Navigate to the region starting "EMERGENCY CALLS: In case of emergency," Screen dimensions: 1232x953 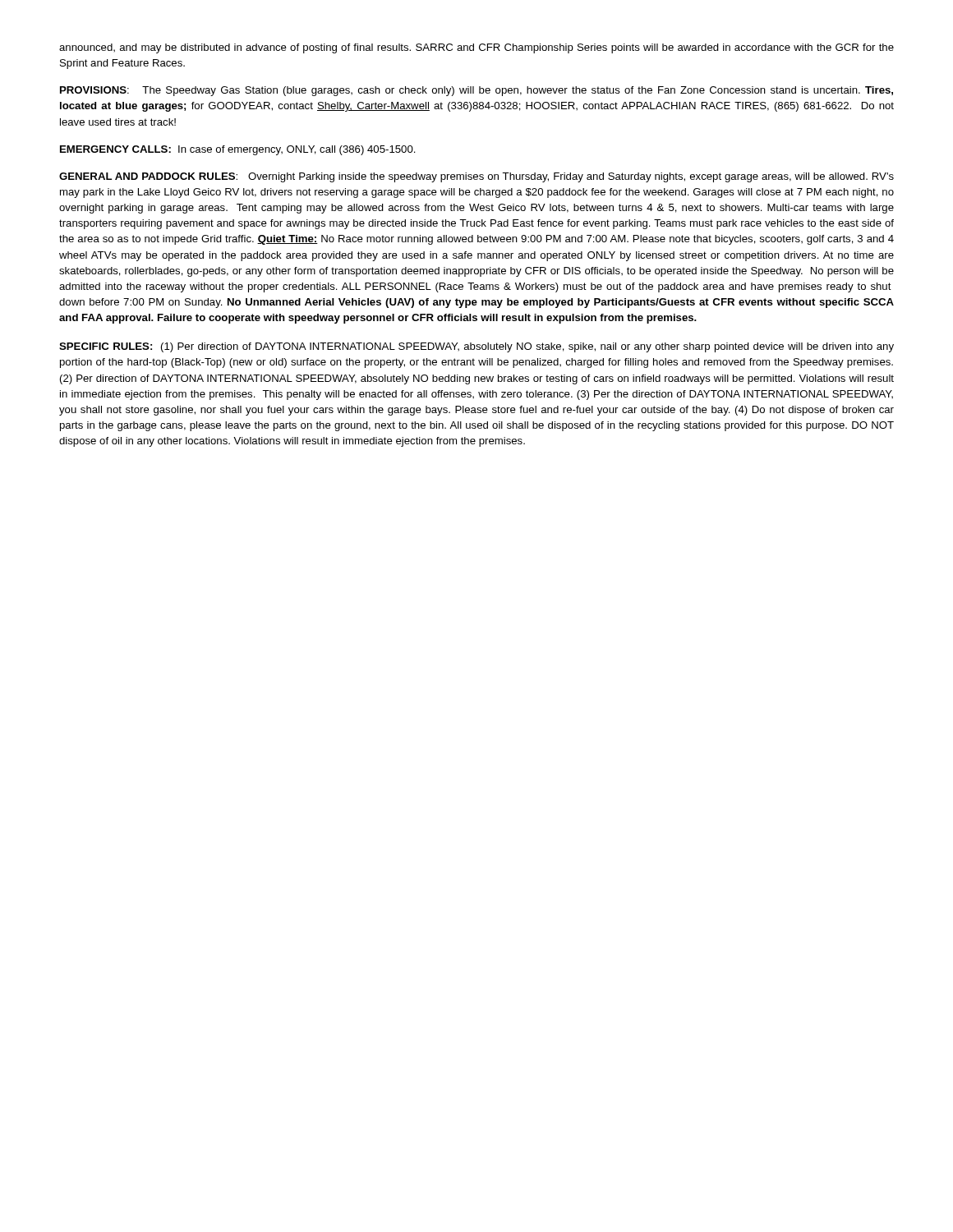coord(238,149)
